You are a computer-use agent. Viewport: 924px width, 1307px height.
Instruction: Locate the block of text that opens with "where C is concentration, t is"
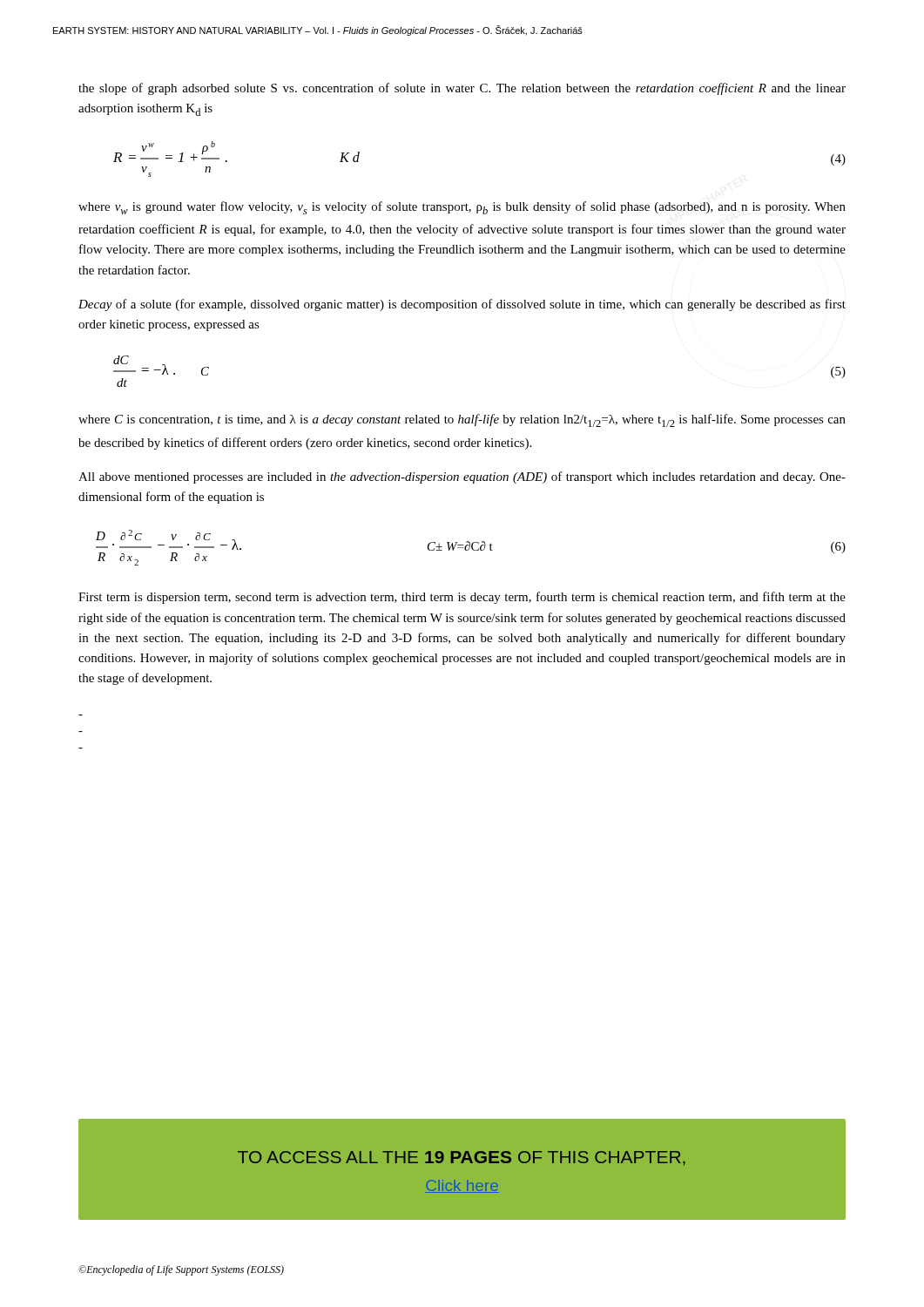click(462, 431)
